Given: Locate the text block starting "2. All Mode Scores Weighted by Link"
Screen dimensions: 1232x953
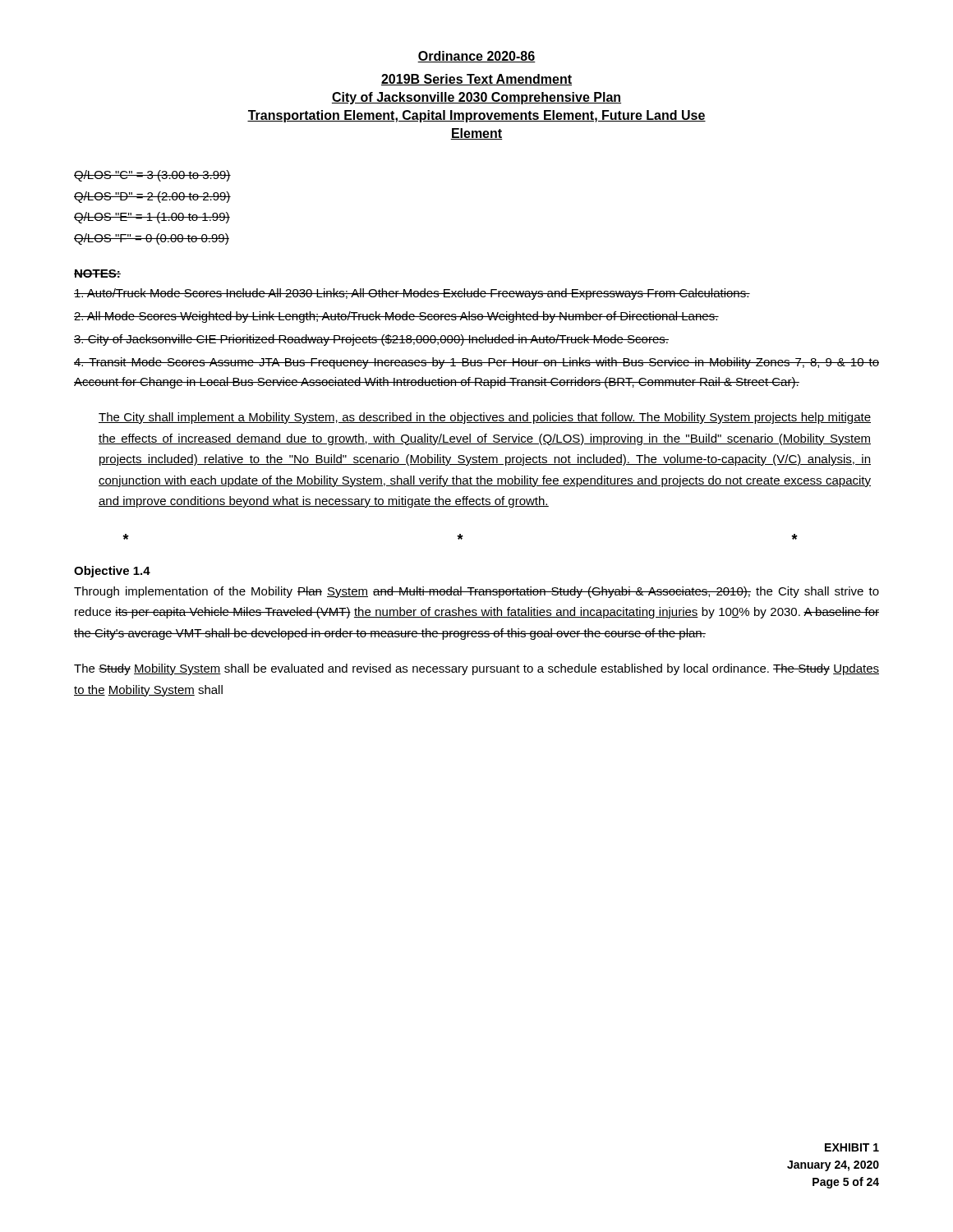Looking at the screenshot, I should click(396, 316).
